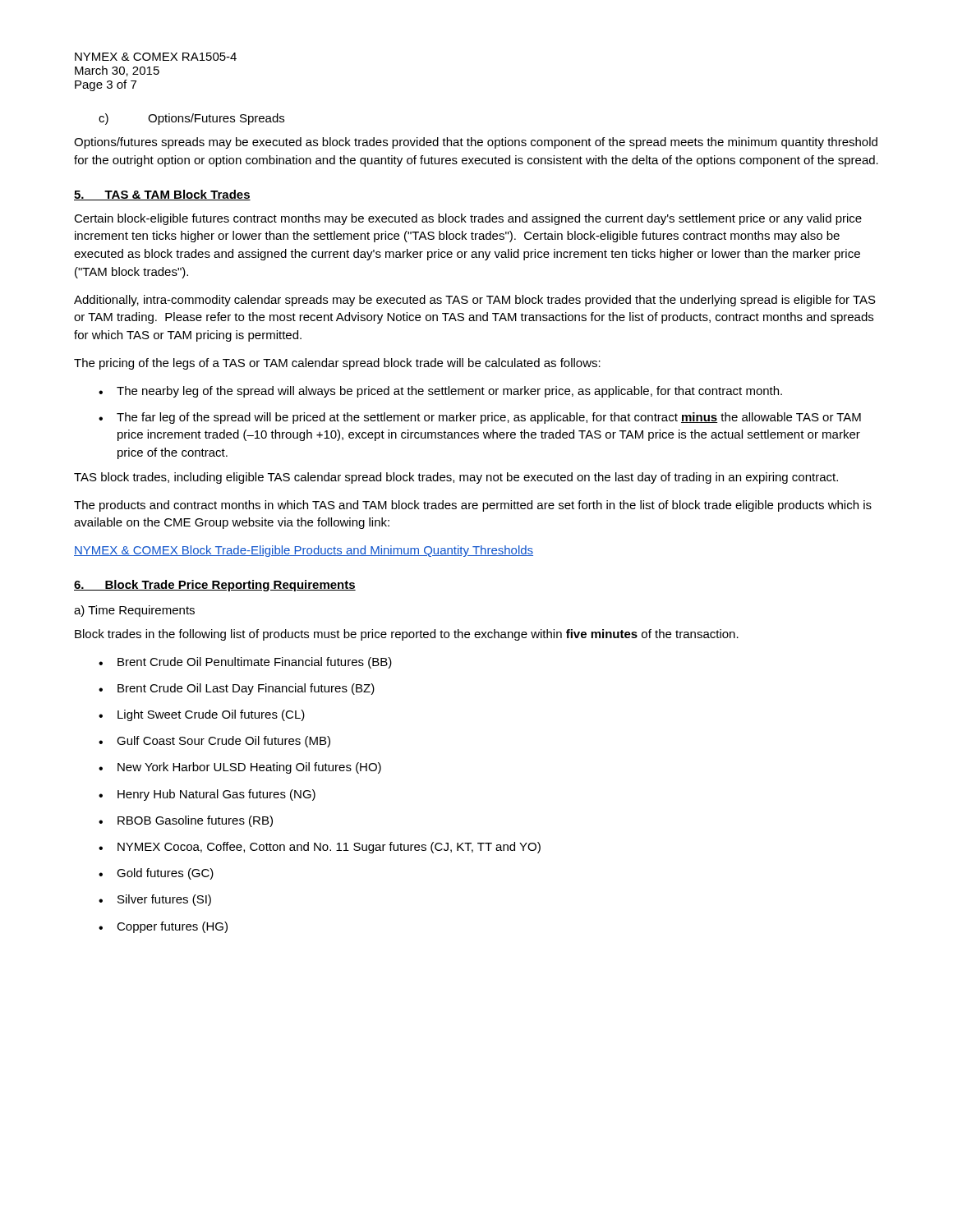Locate the text block that says "Block trades in"

(407, 634)
